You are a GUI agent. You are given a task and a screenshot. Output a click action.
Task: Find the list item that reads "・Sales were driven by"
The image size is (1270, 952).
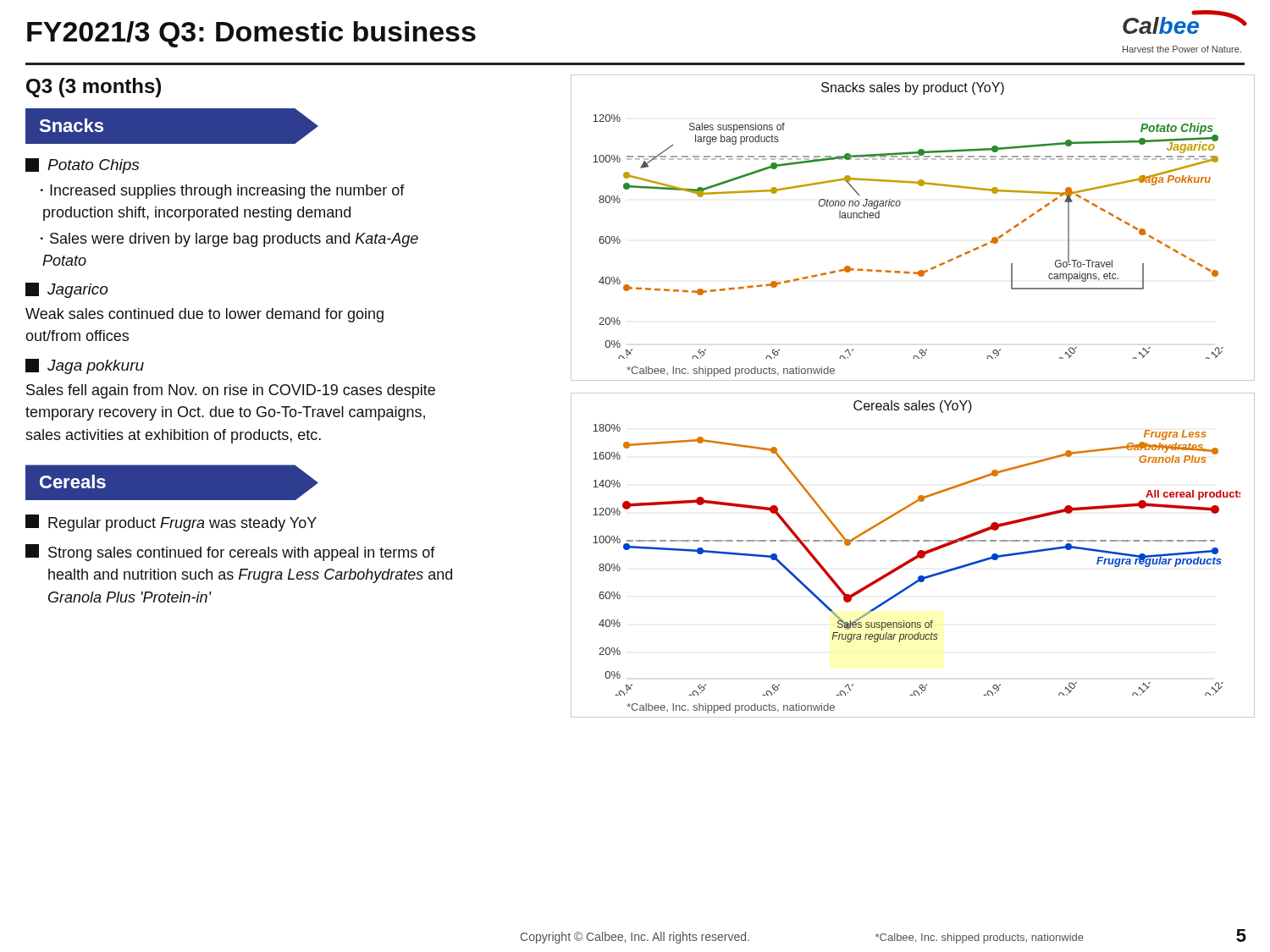pos(226,250)
